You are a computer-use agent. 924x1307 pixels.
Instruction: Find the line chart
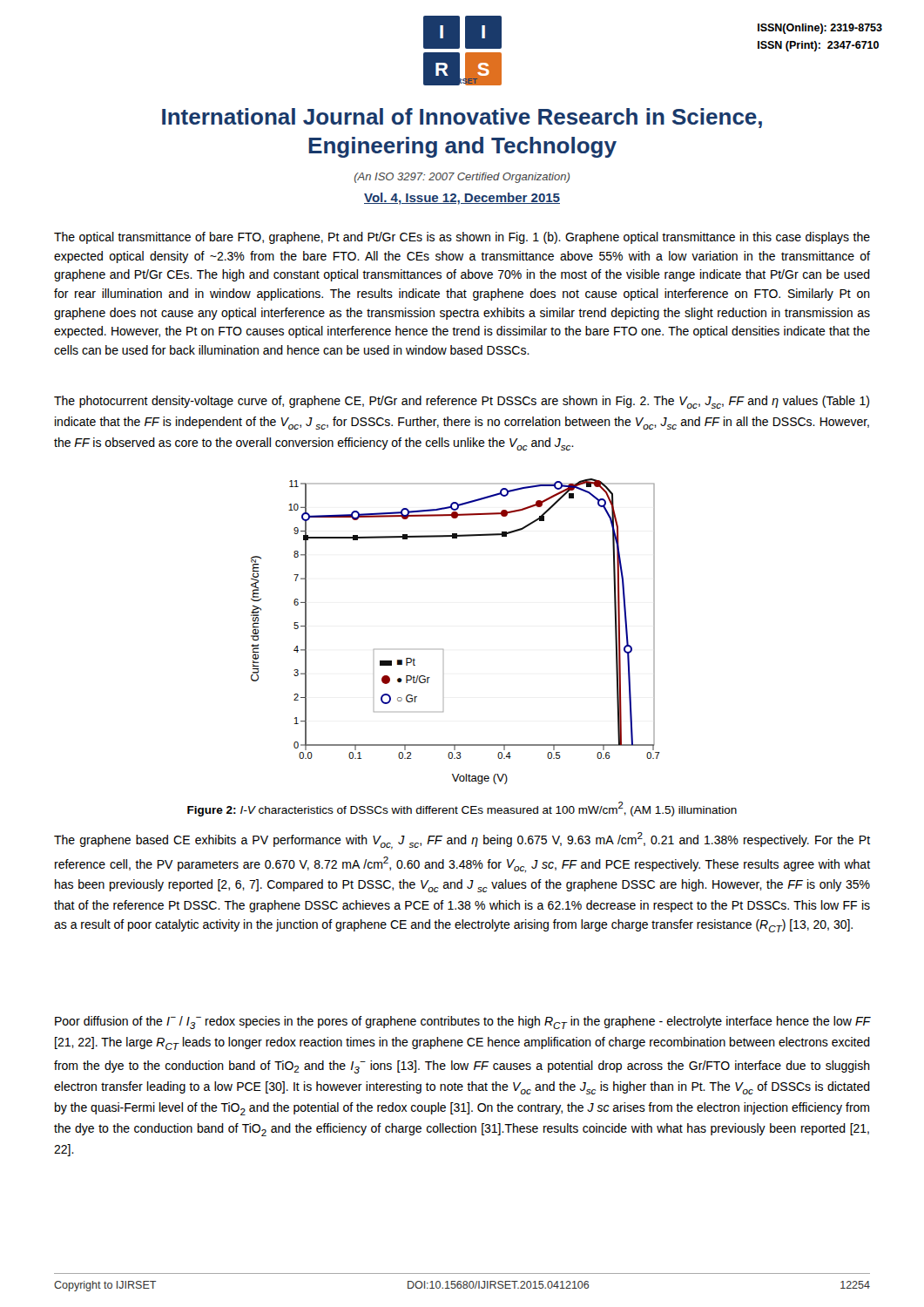(x=462, y=632)
